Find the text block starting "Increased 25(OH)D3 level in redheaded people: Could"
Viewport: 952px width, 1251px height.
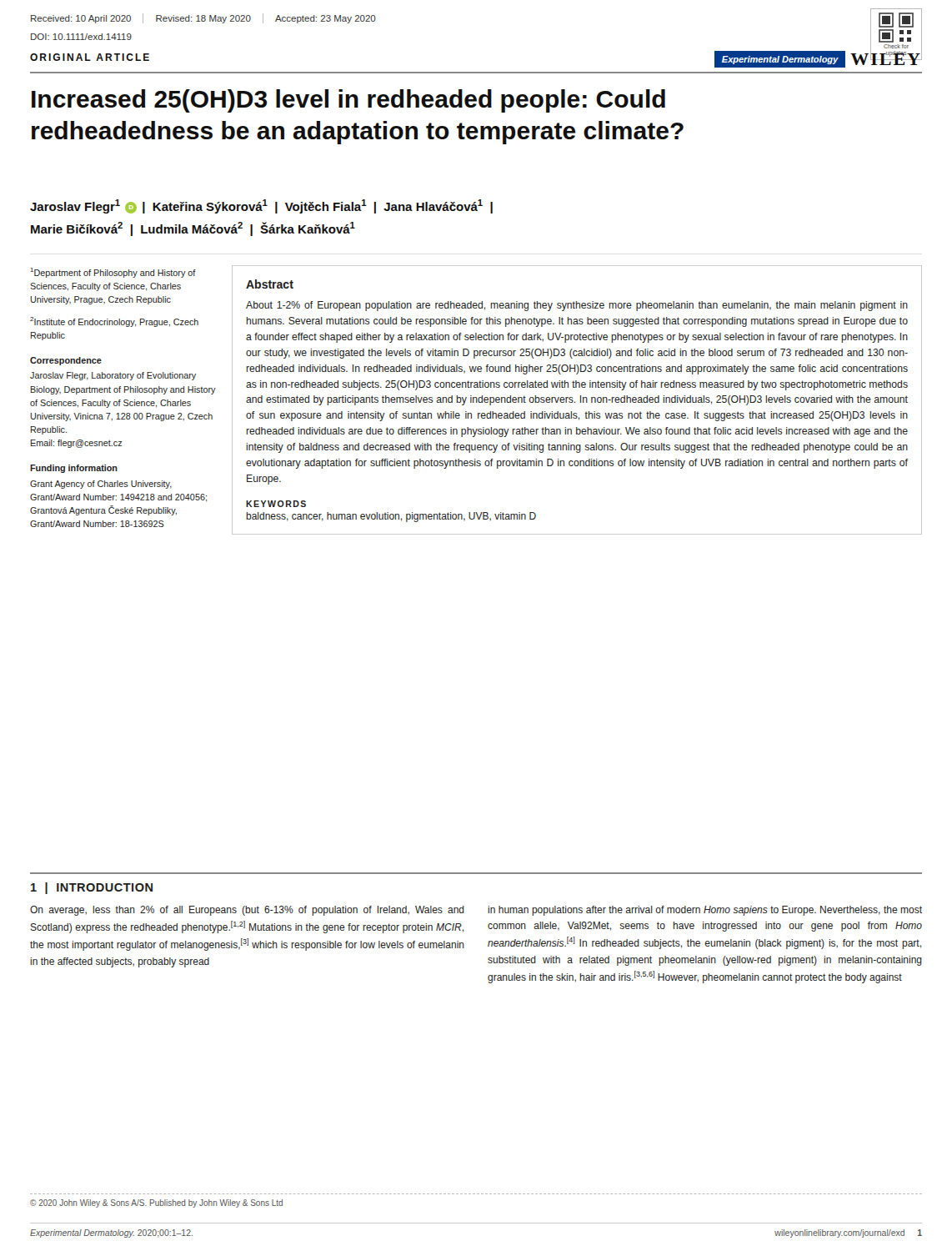coord(476,115)
